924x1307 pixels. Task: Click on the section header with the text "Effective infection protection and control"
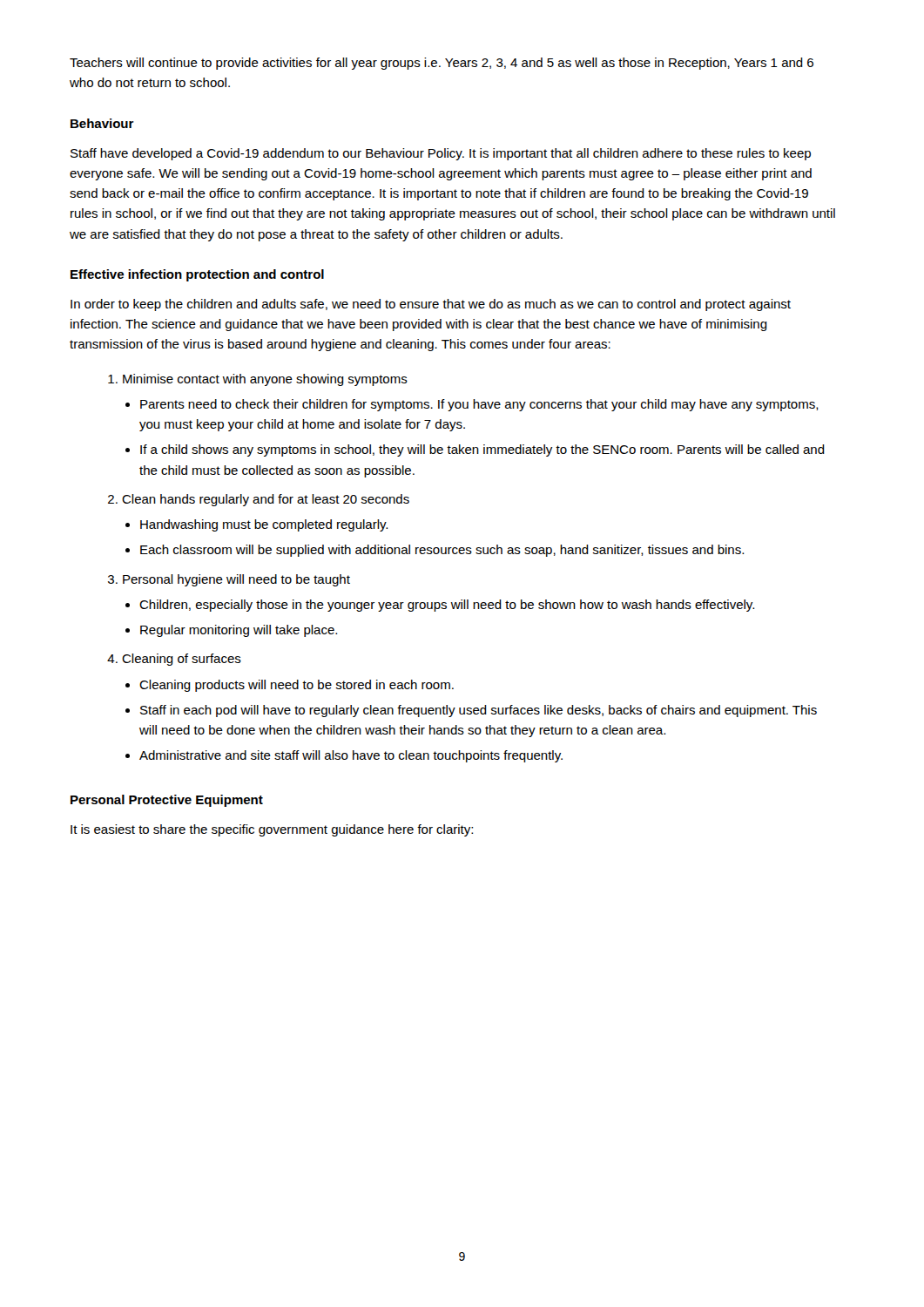[x=197, y=274]
